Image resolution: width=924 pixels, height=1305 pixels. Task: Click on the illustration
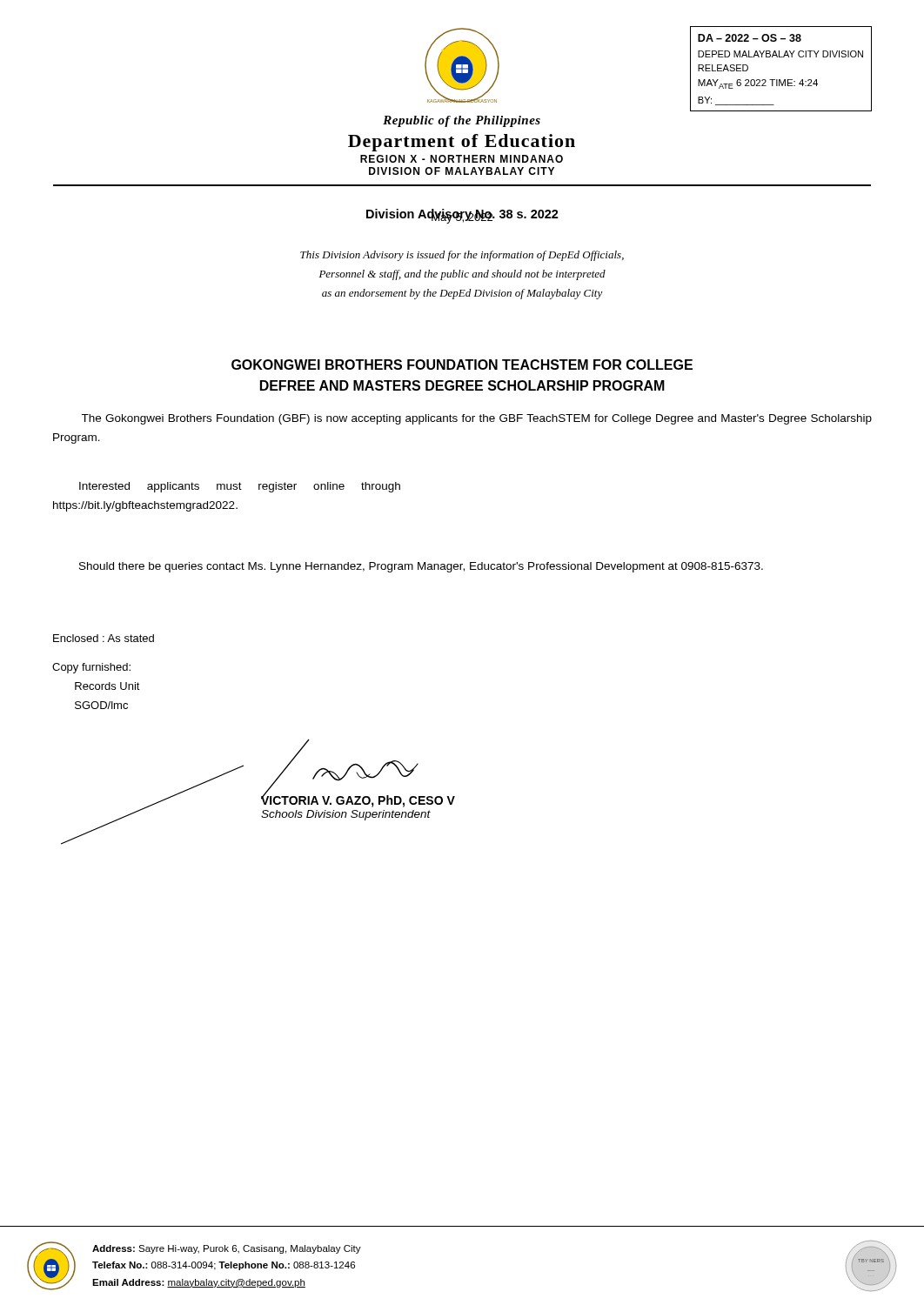[x=374, y=767]
